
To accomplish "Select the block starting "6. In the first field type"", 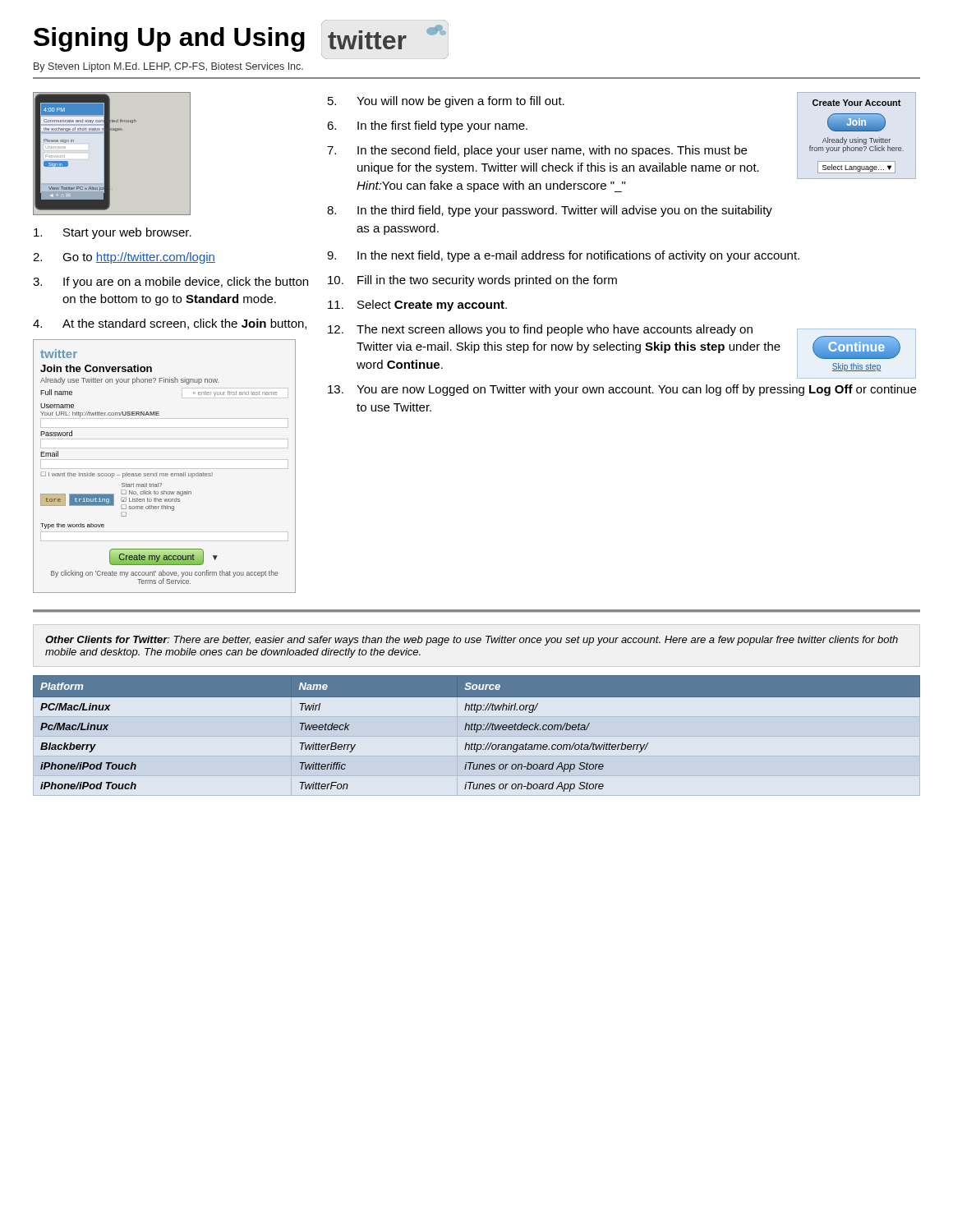I will (428, 125).
